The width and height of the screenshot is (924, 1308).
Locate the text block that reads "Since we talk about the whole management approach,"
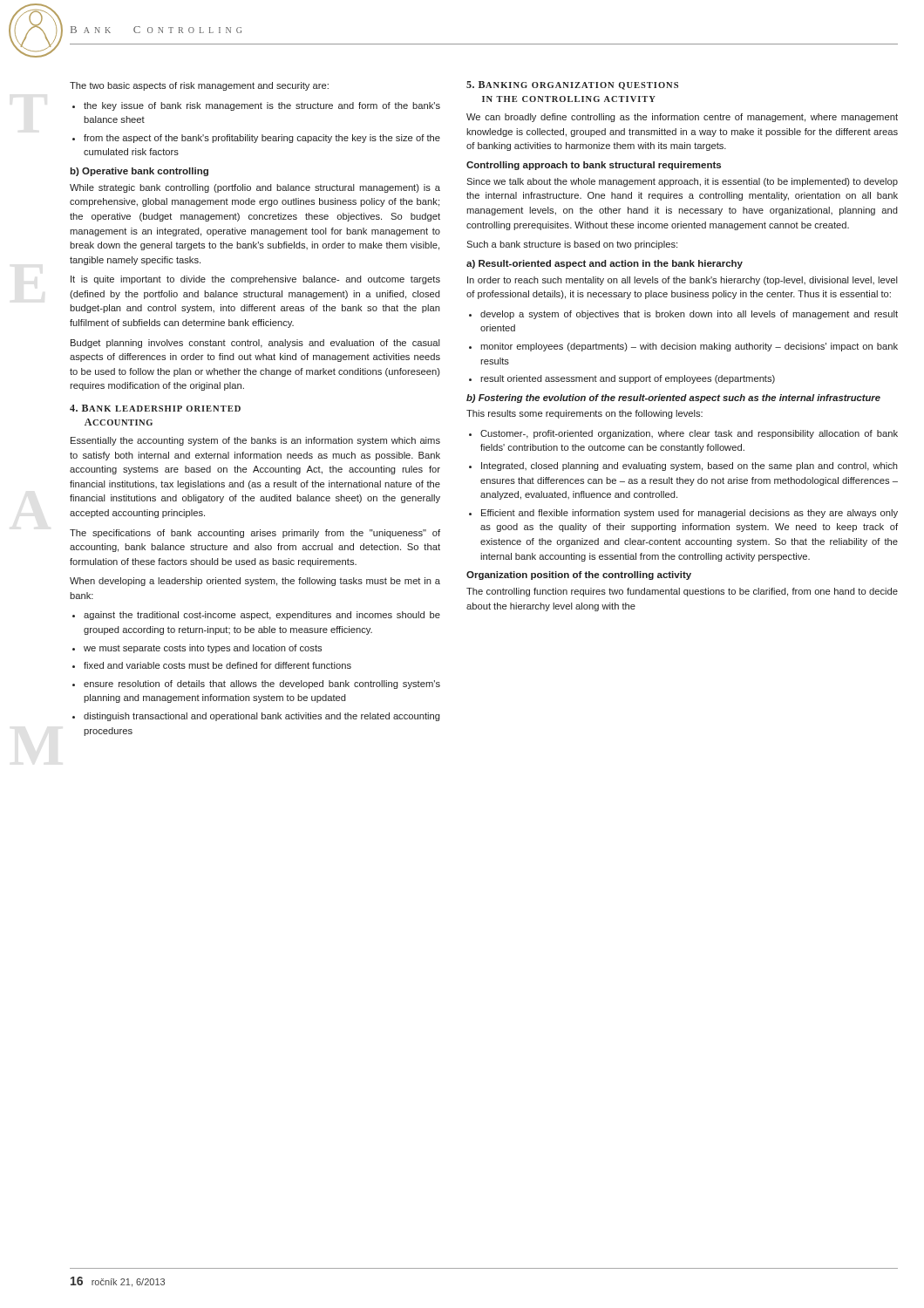pyautogui.click(x=682, y=203)
